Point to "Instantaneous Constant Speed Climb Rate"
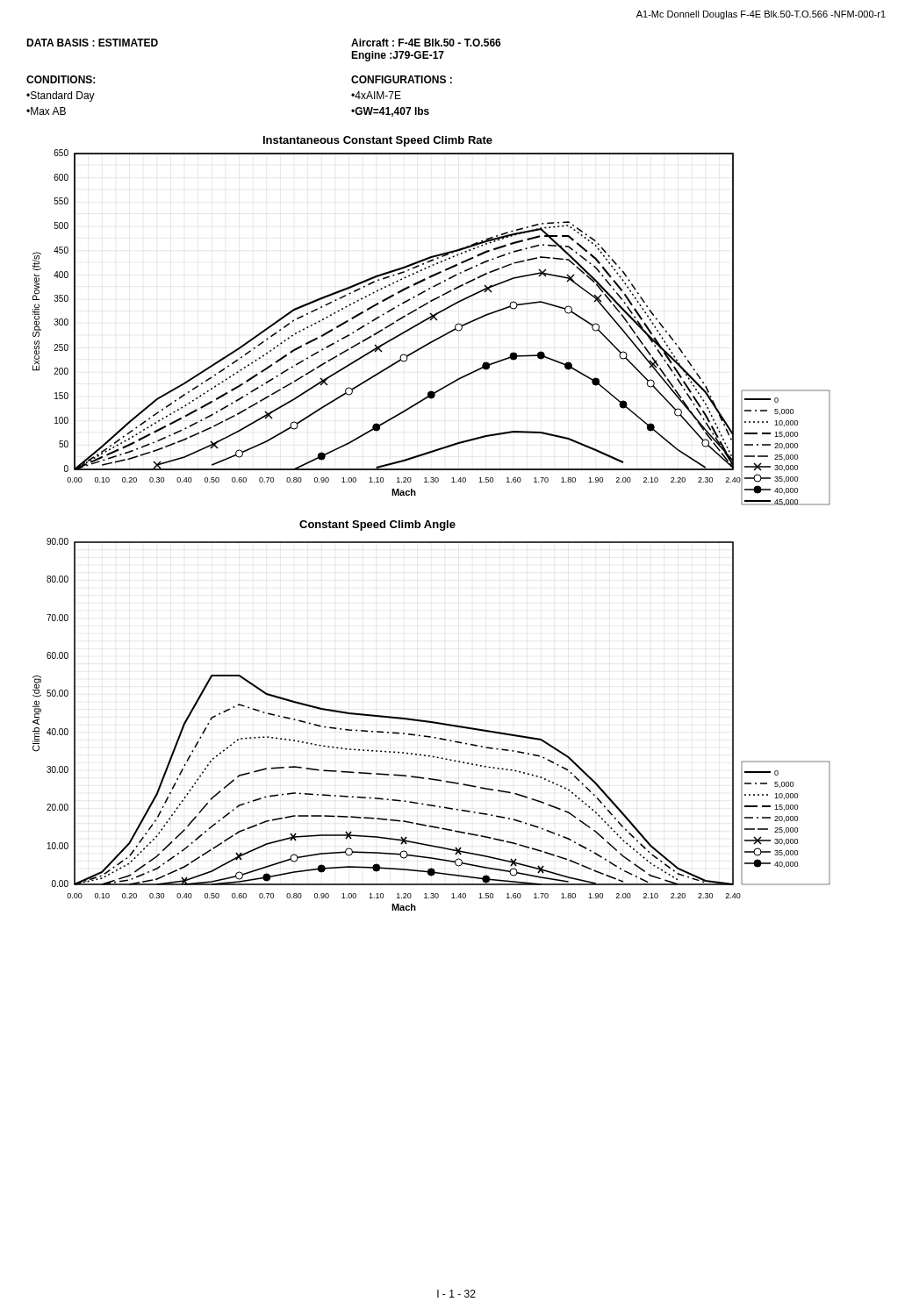 (377, 140)
